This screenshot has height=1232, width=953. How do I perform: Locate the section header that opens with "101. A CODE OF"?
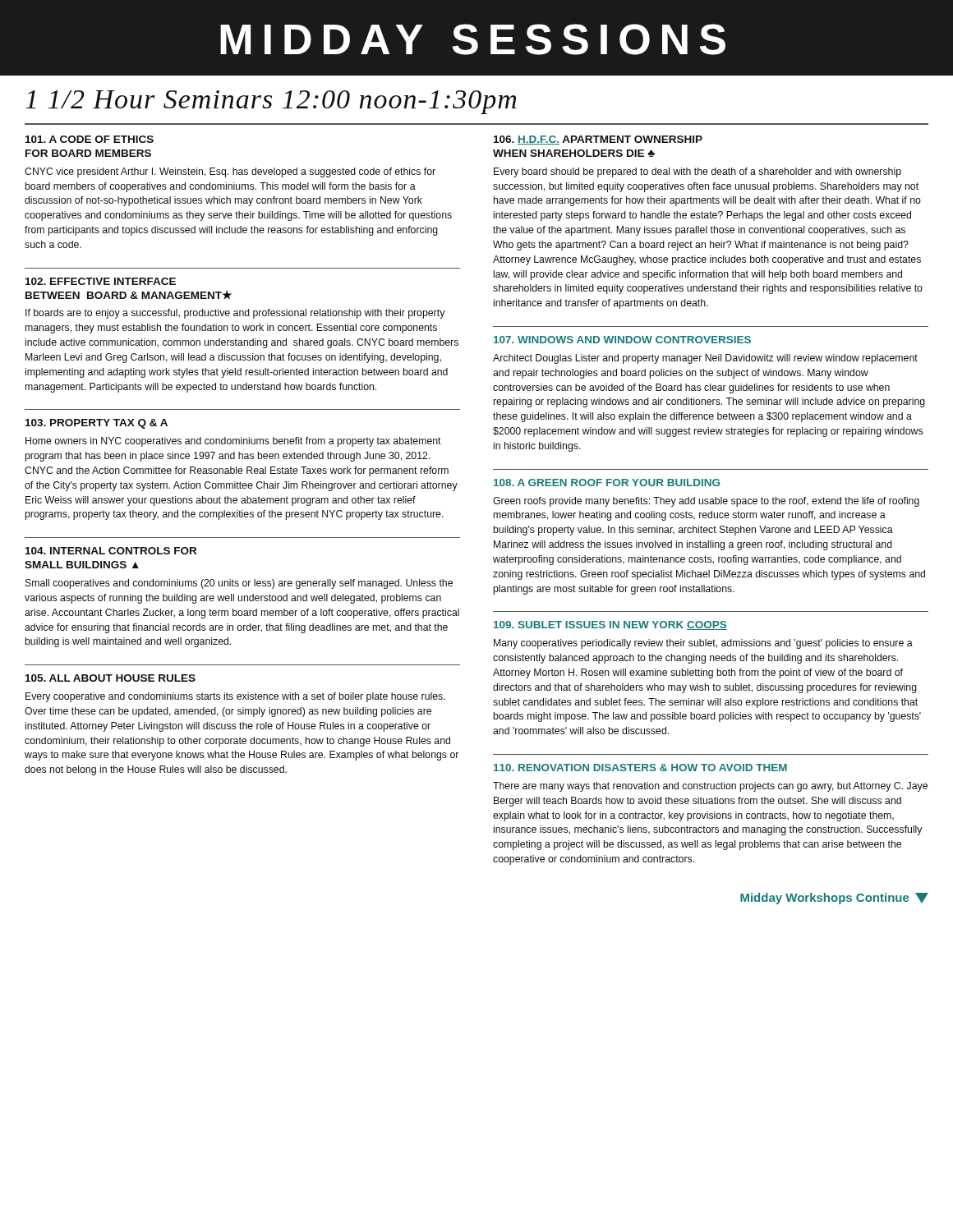tap(89, 146)
